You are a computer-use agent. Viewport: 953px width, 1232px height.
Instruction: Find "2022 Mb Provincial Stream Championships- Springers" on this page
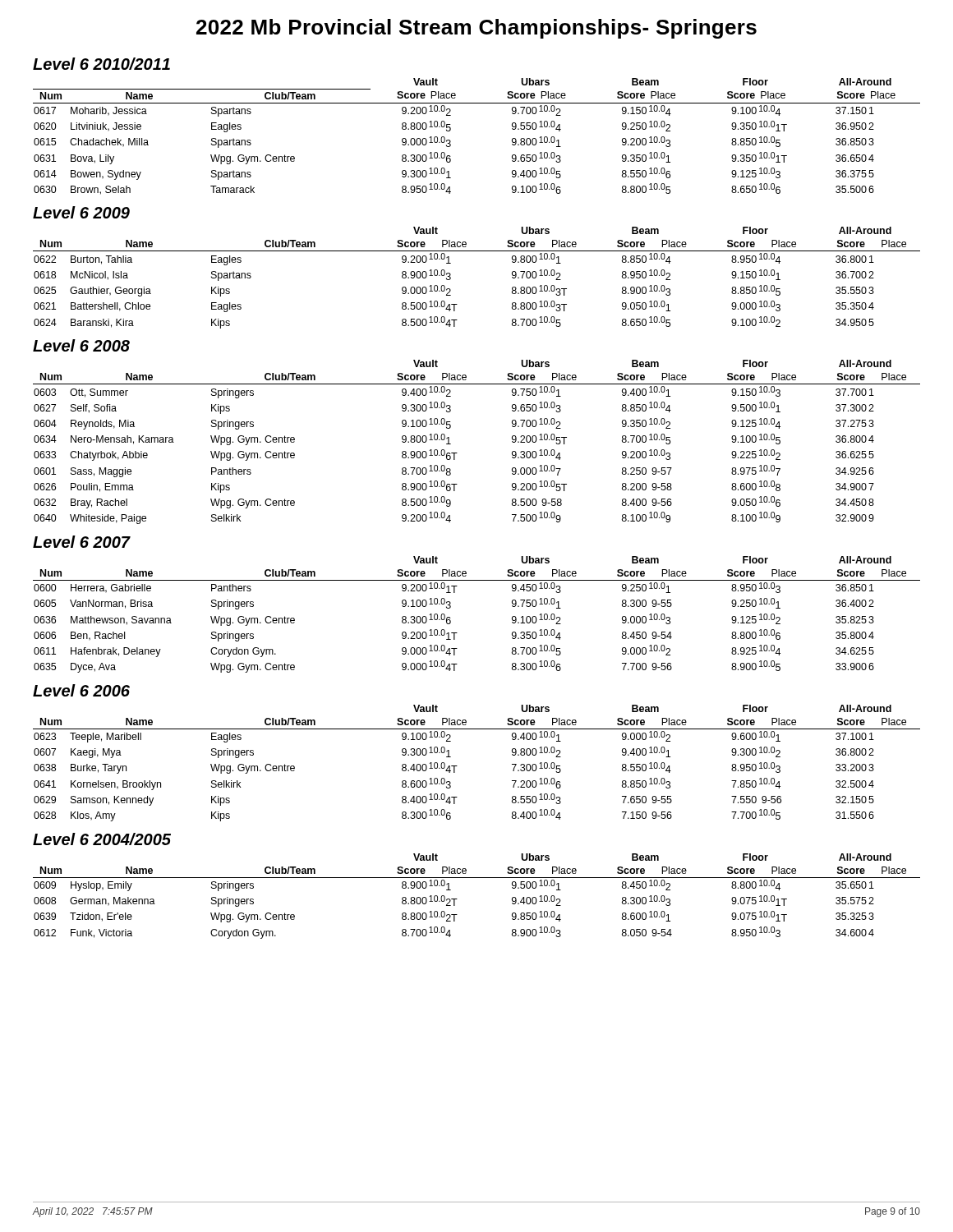pyautogui.click(x=476, y=27)
